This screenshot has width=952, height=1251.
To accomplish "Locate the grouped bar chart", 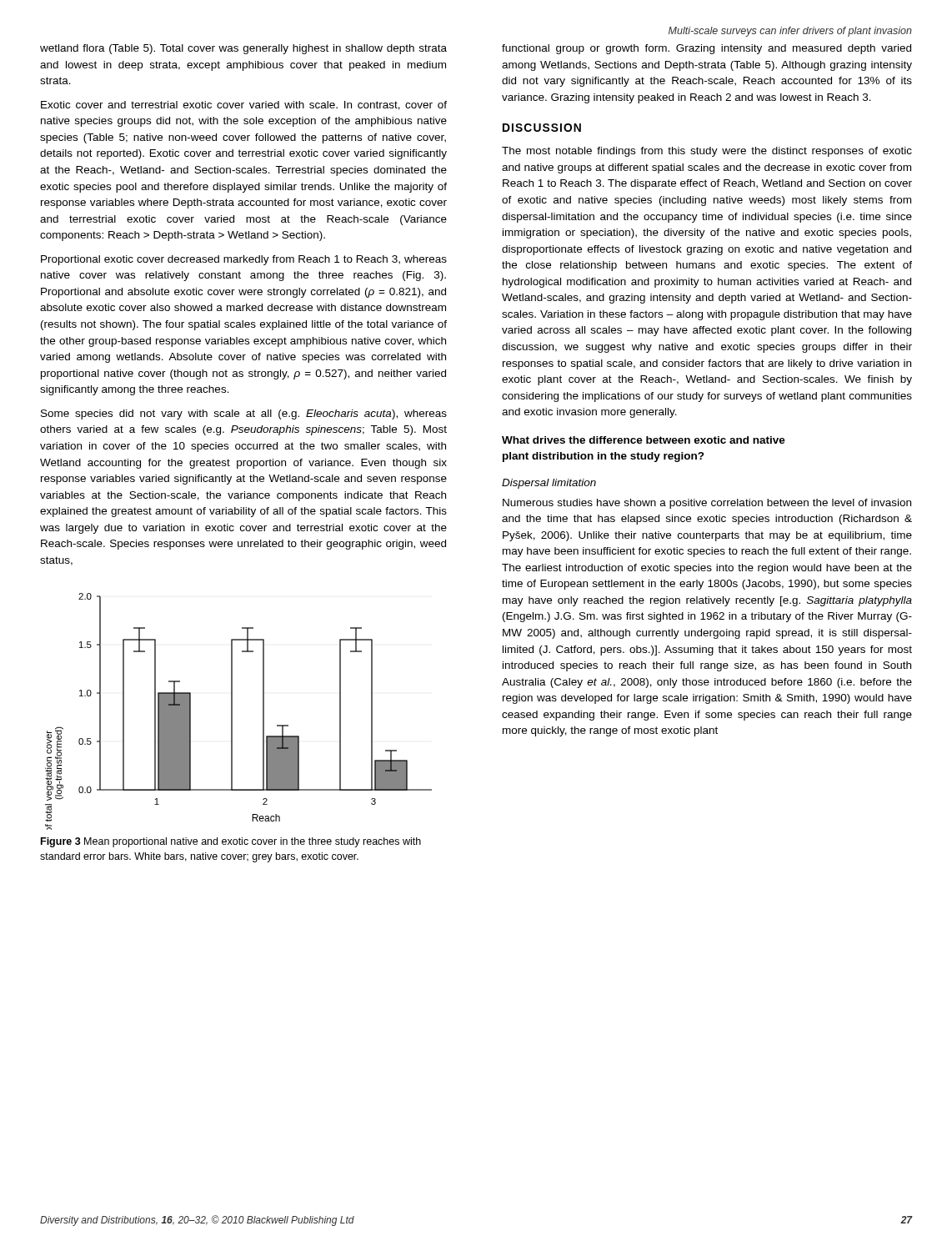I will 243,705.
